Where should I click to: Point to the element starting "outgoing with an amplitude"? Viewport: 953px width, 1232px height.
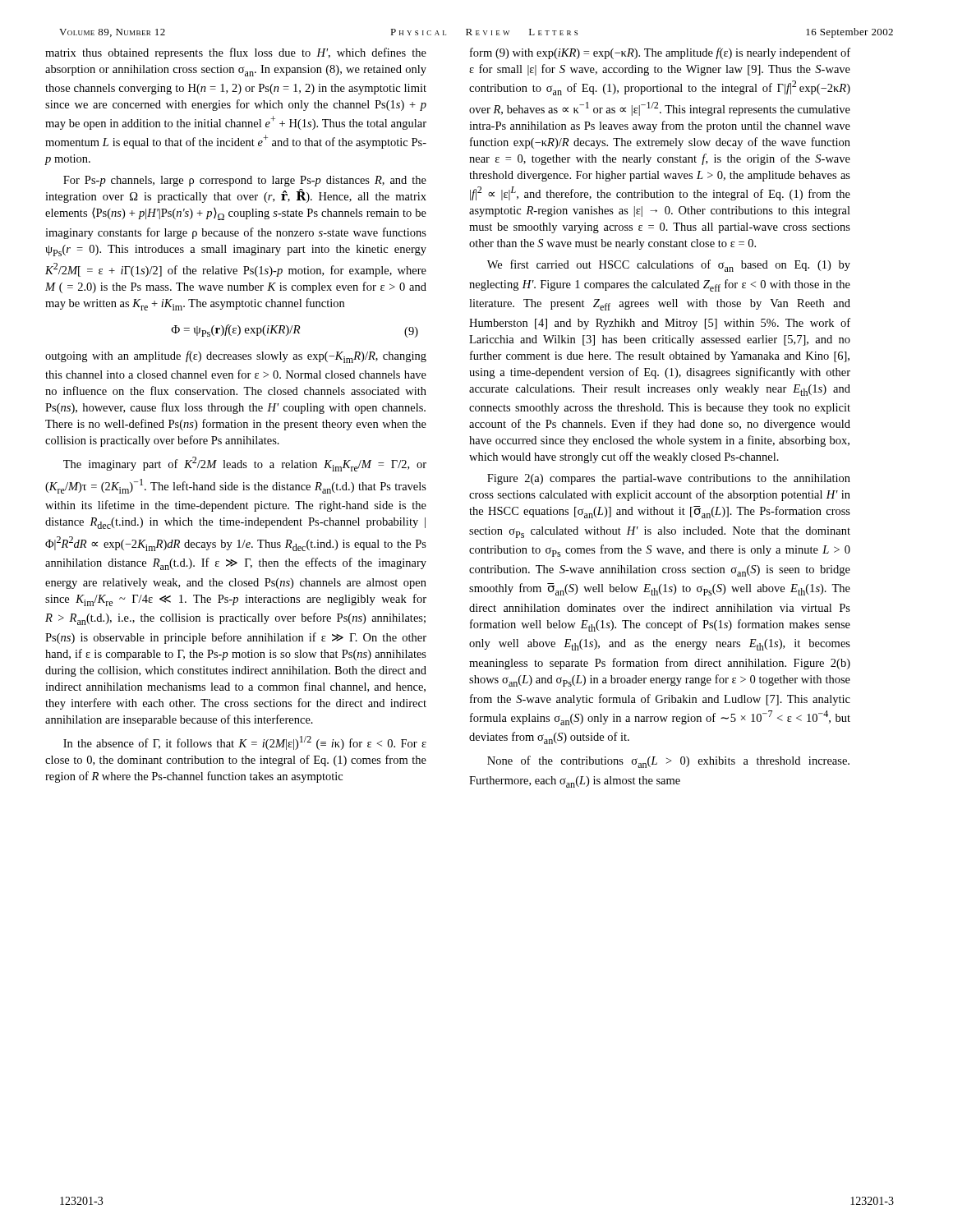click(236, 398)
